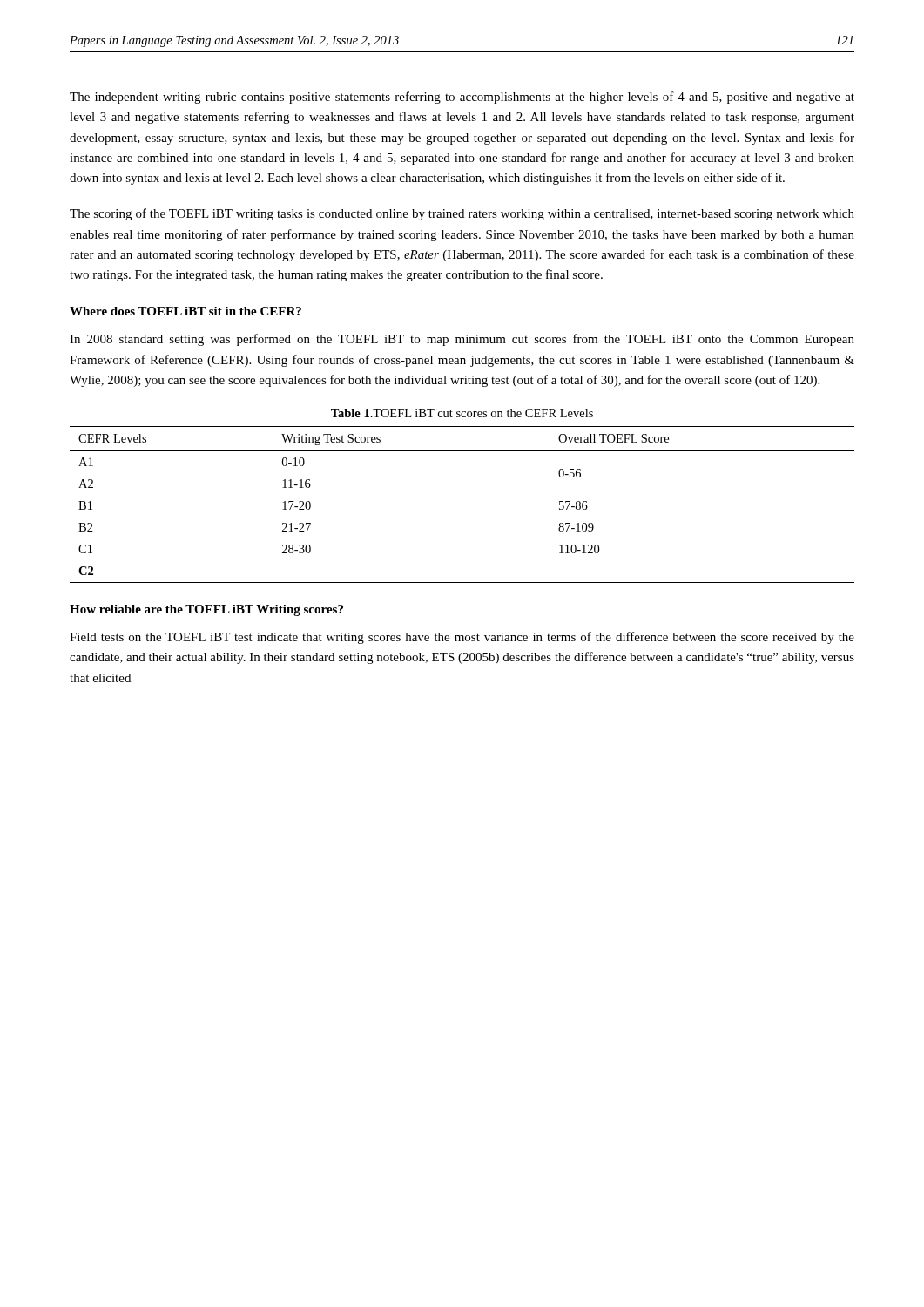This screenshot has height=1307, width=924.
Task: Select the section header with the text "How reliable are the"
Action: pos(207,609)
